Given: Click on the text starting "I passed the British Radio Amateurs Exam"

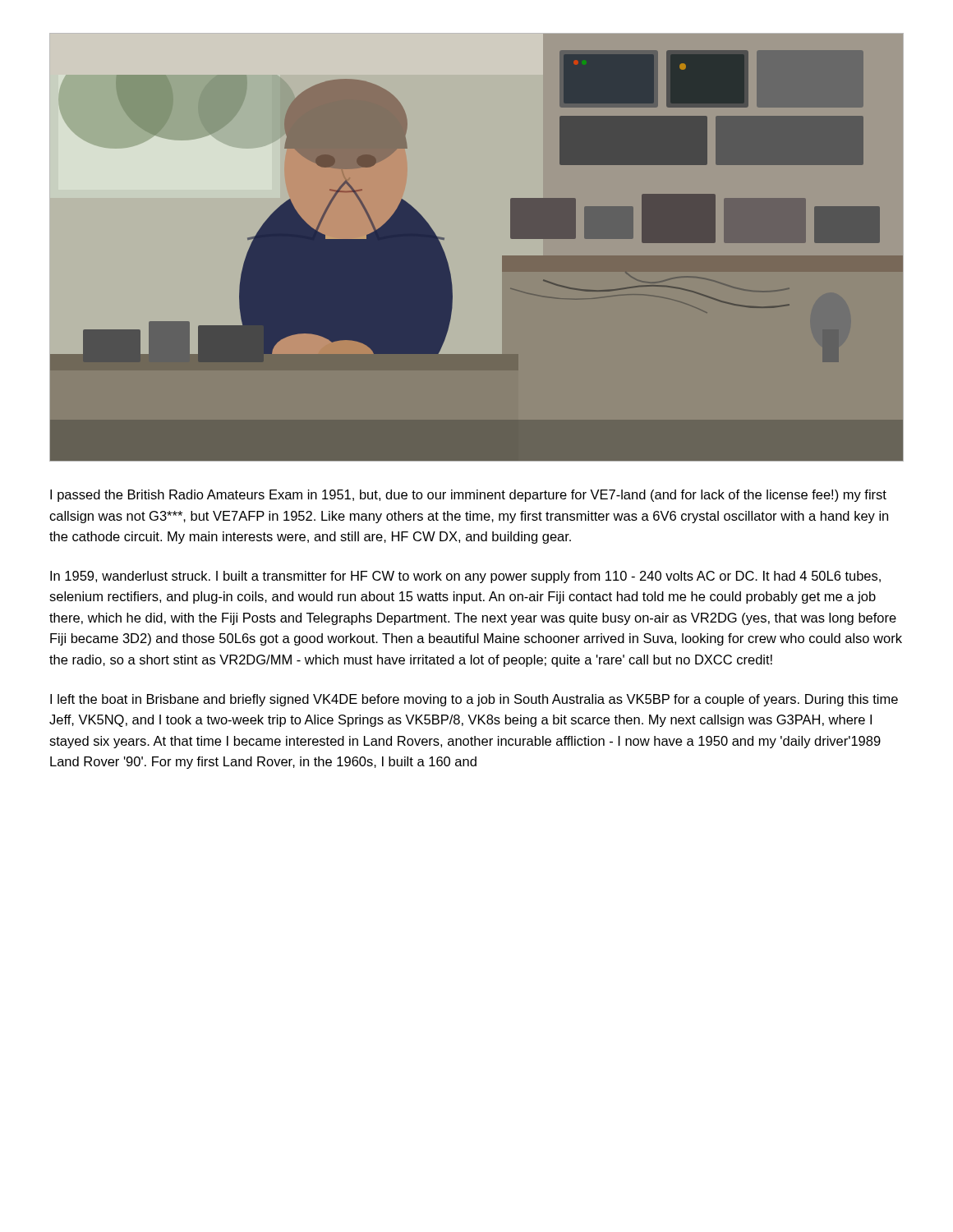Looking at the screenshot, I should [x=469, y=515].
